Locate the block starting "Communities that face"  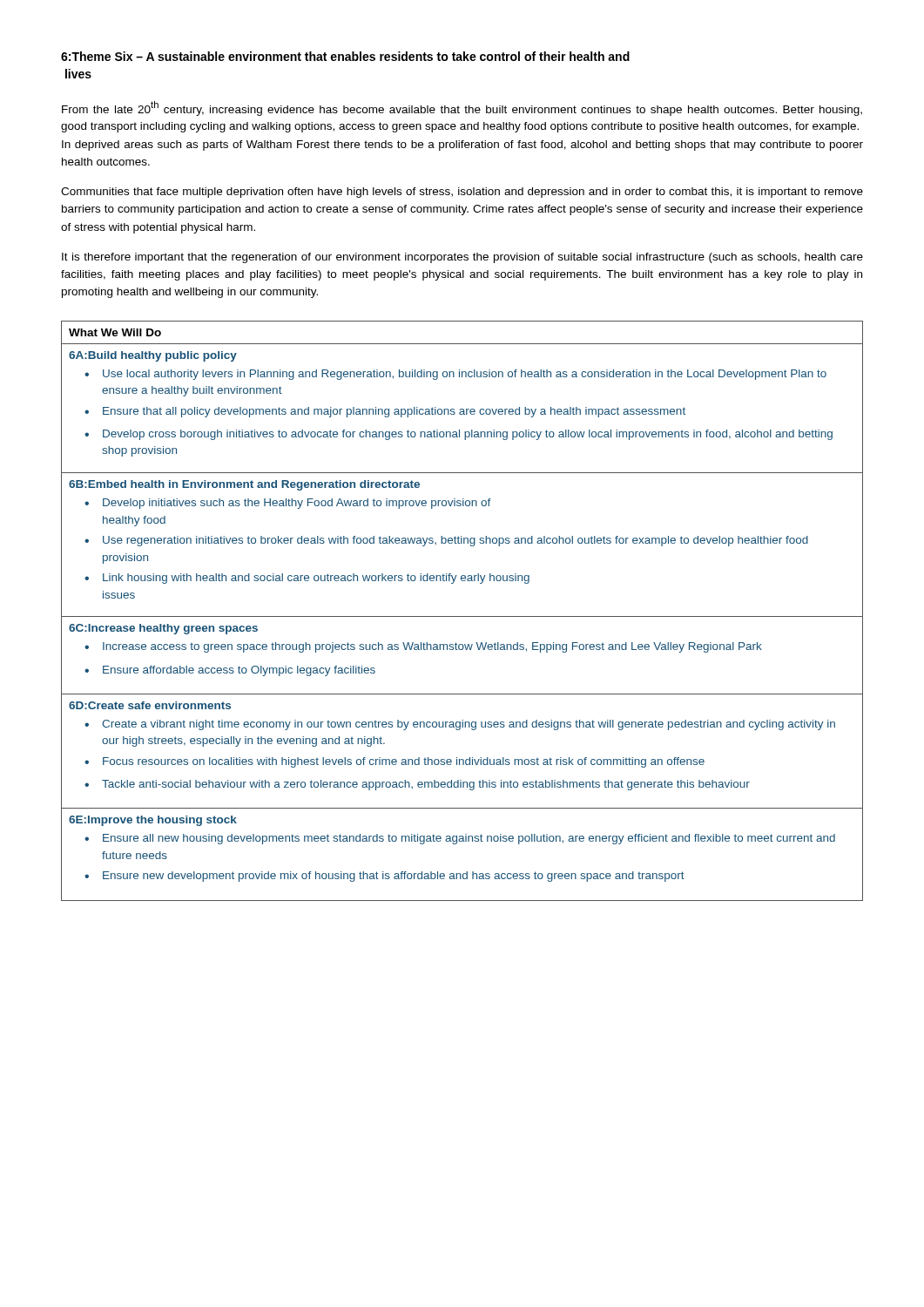coord(462,209)
